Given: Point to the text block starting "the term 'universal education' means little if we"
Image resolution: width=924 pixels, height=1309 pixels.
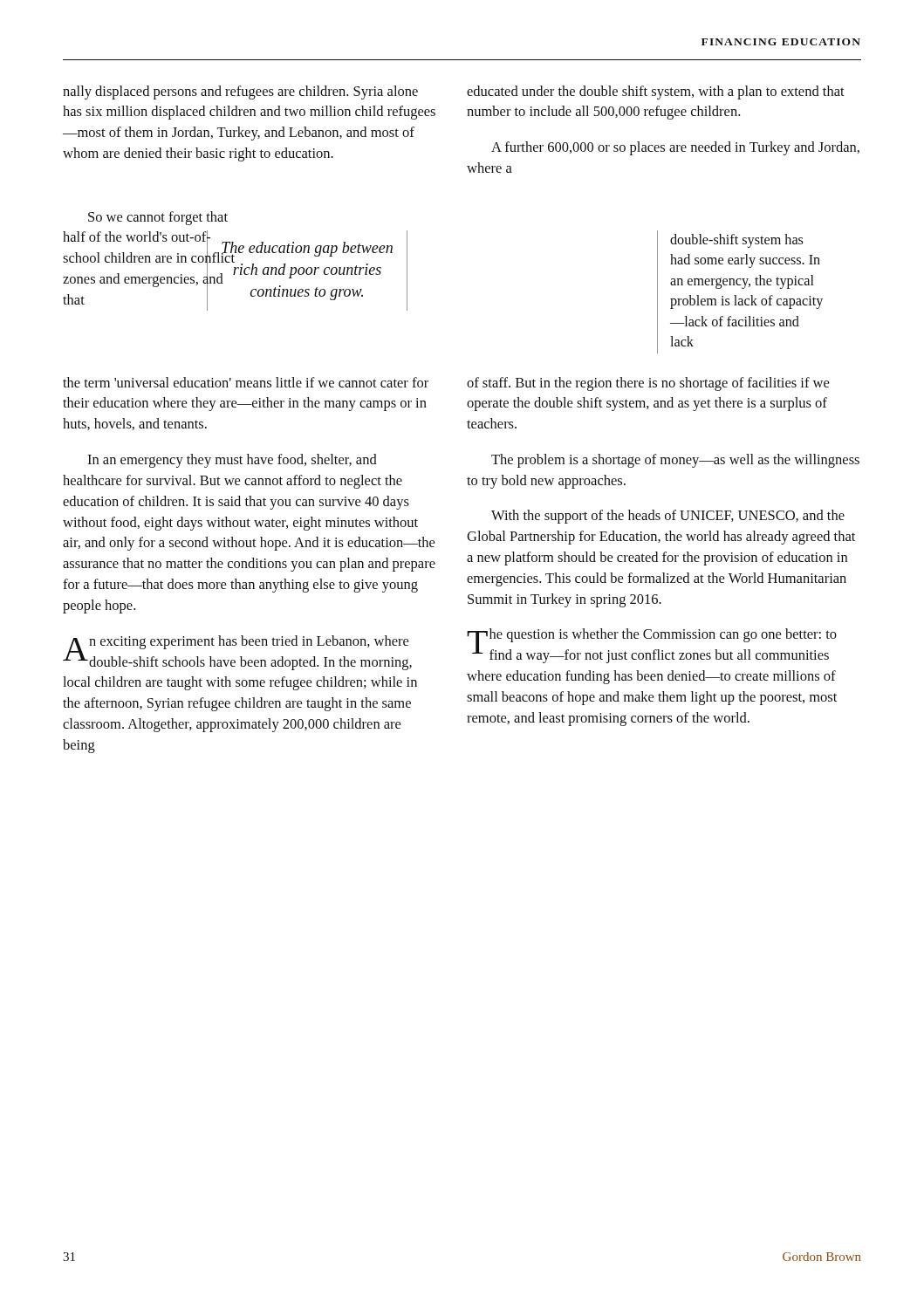Looking at the screenshot, I should click(x=250, y=564).
